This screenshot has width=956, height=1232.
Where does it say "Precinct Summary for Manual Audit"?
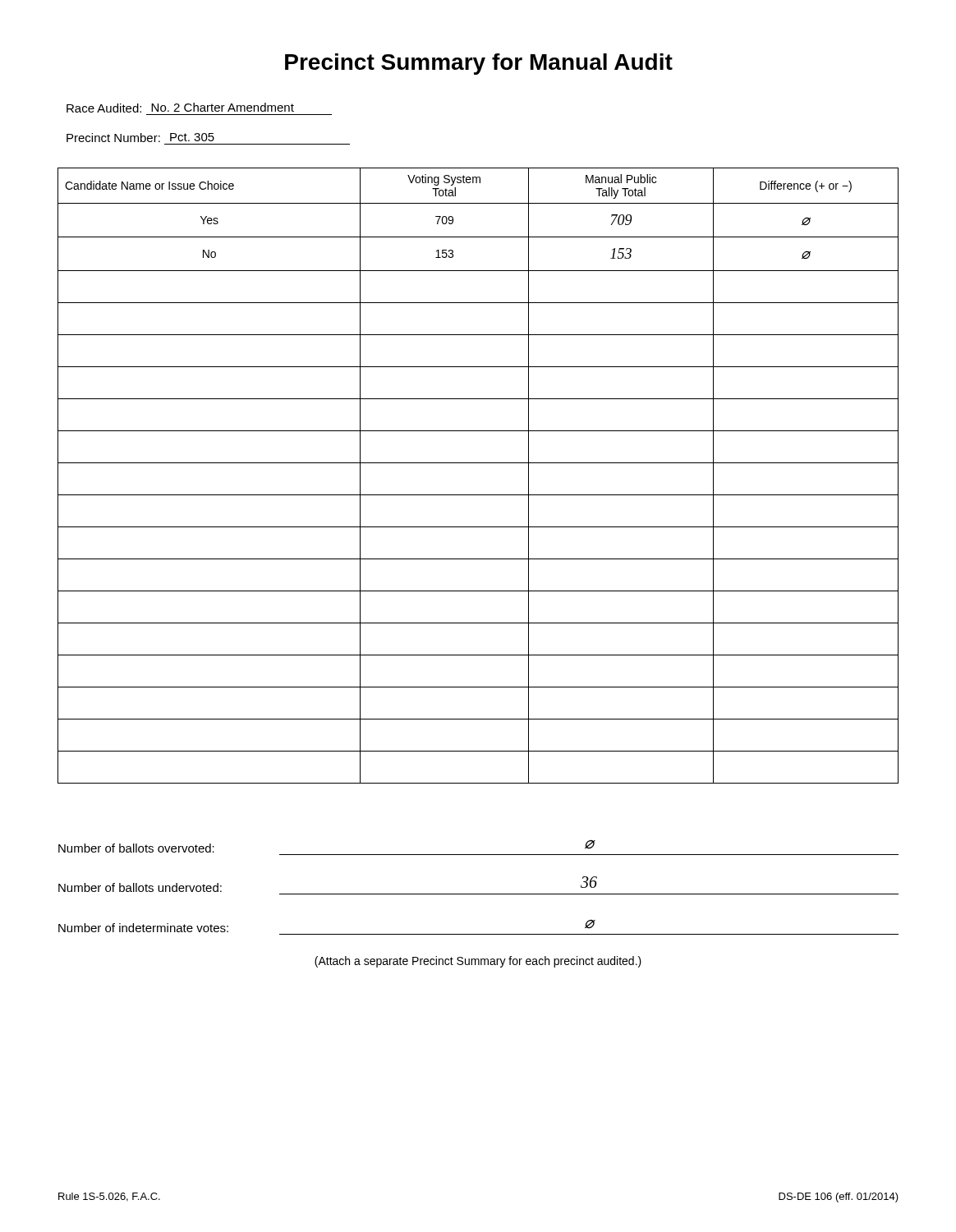point(478,62)
